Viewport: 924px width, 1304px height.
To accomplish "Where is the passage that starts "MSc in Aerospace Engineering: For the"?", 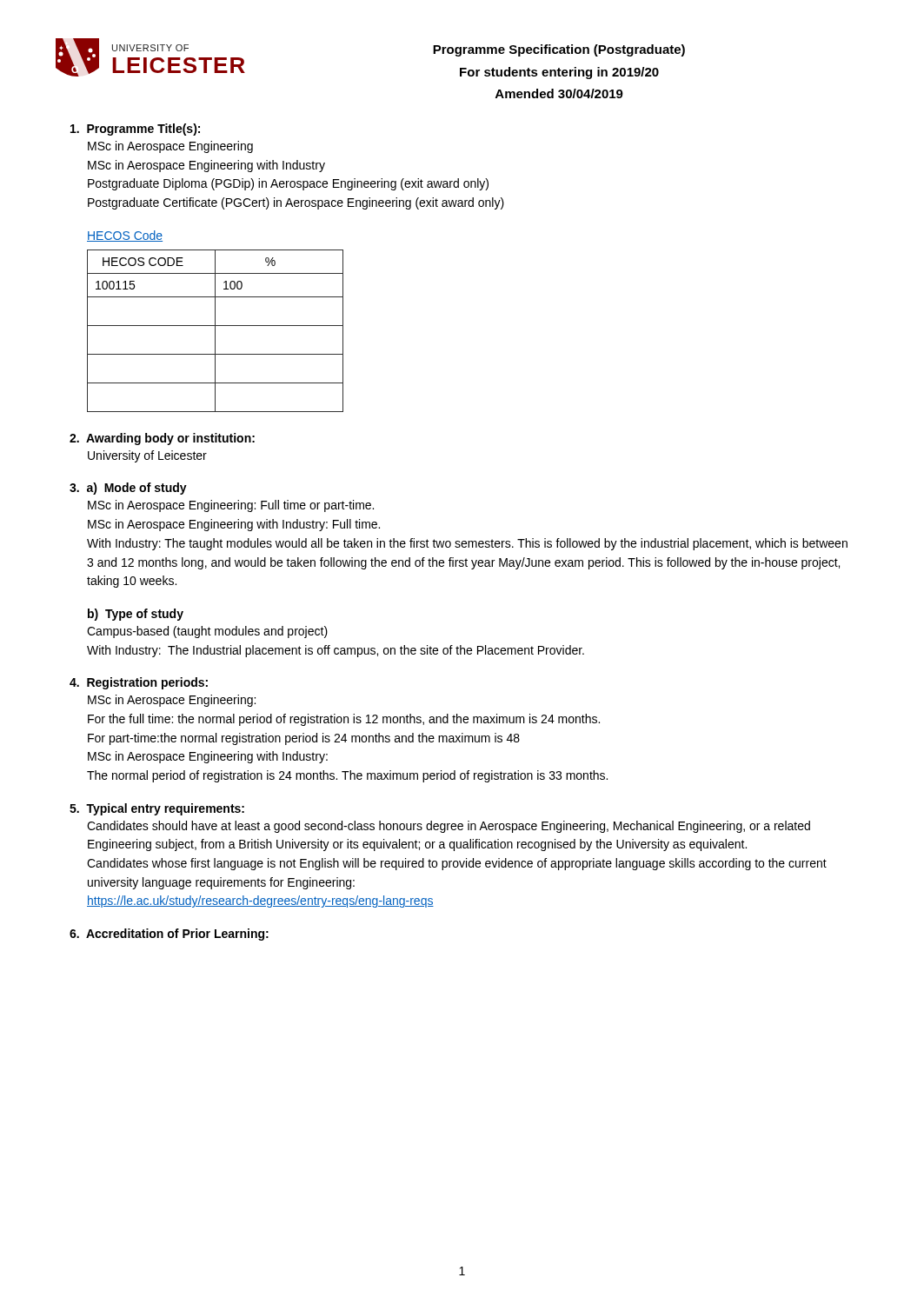I will 348,738.
